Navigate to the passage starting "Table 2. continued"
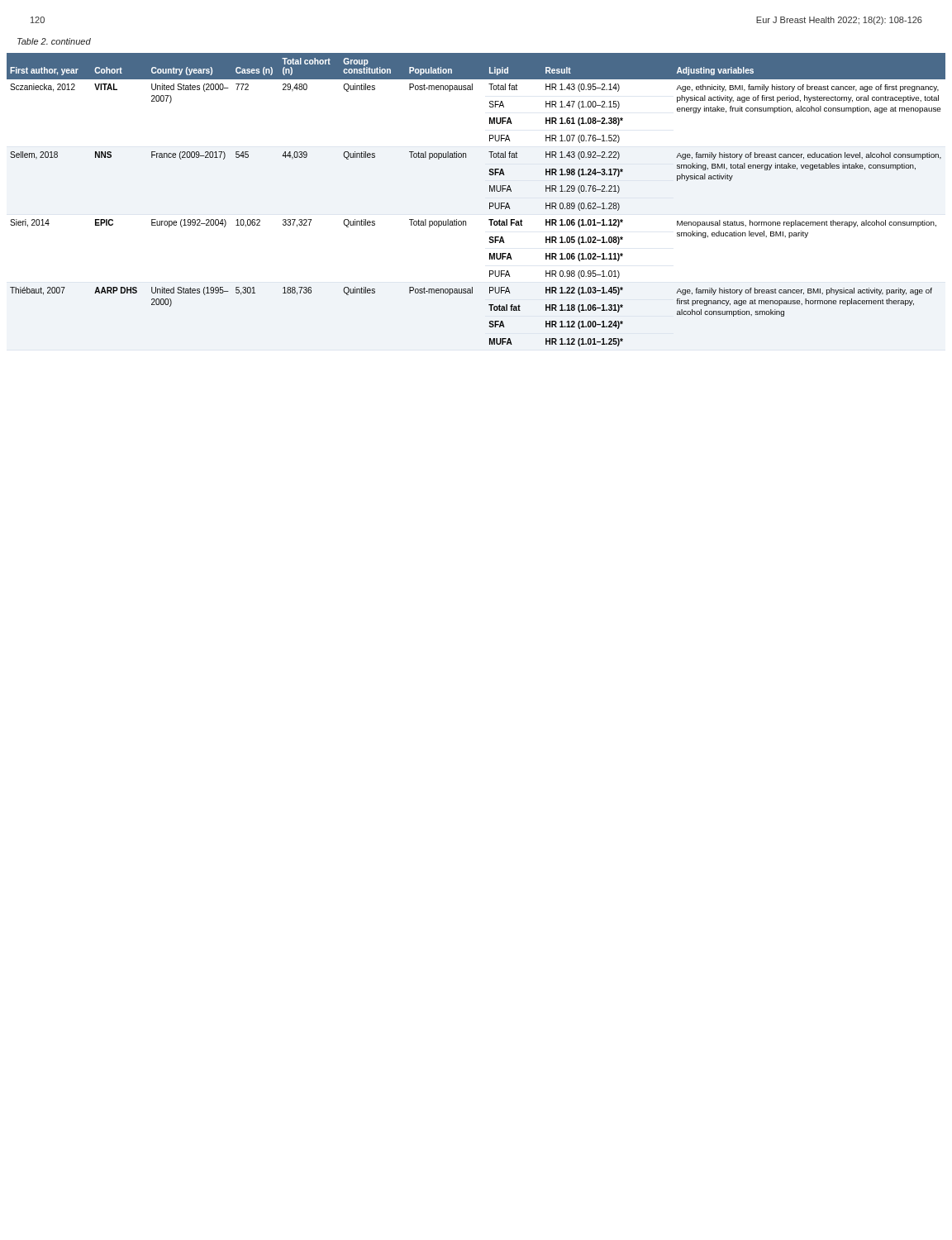 pos(54,41)
